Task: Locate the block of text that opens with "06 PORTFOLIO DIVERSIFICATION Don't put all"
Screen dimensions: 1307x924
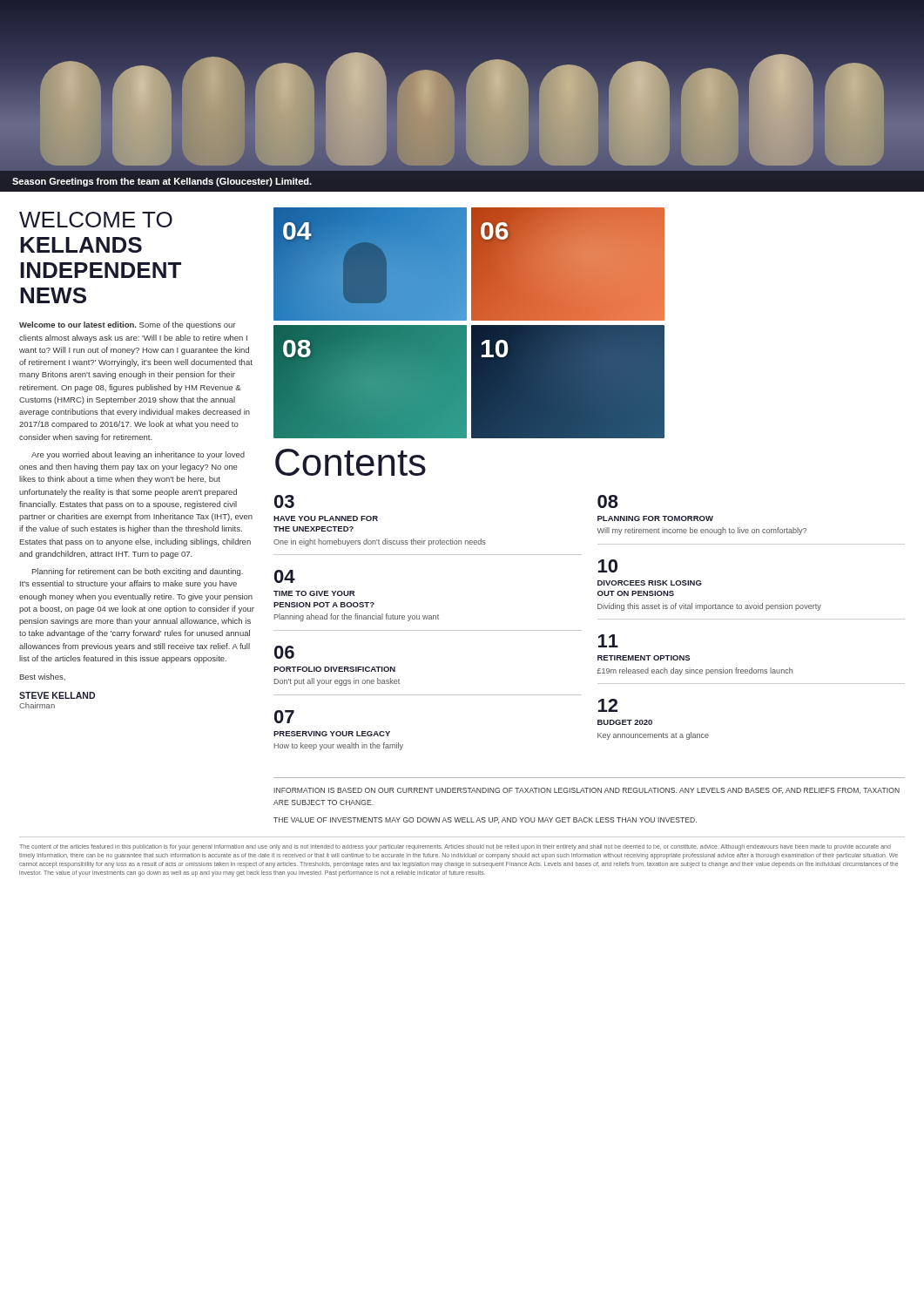Action: tap(284, 652)
